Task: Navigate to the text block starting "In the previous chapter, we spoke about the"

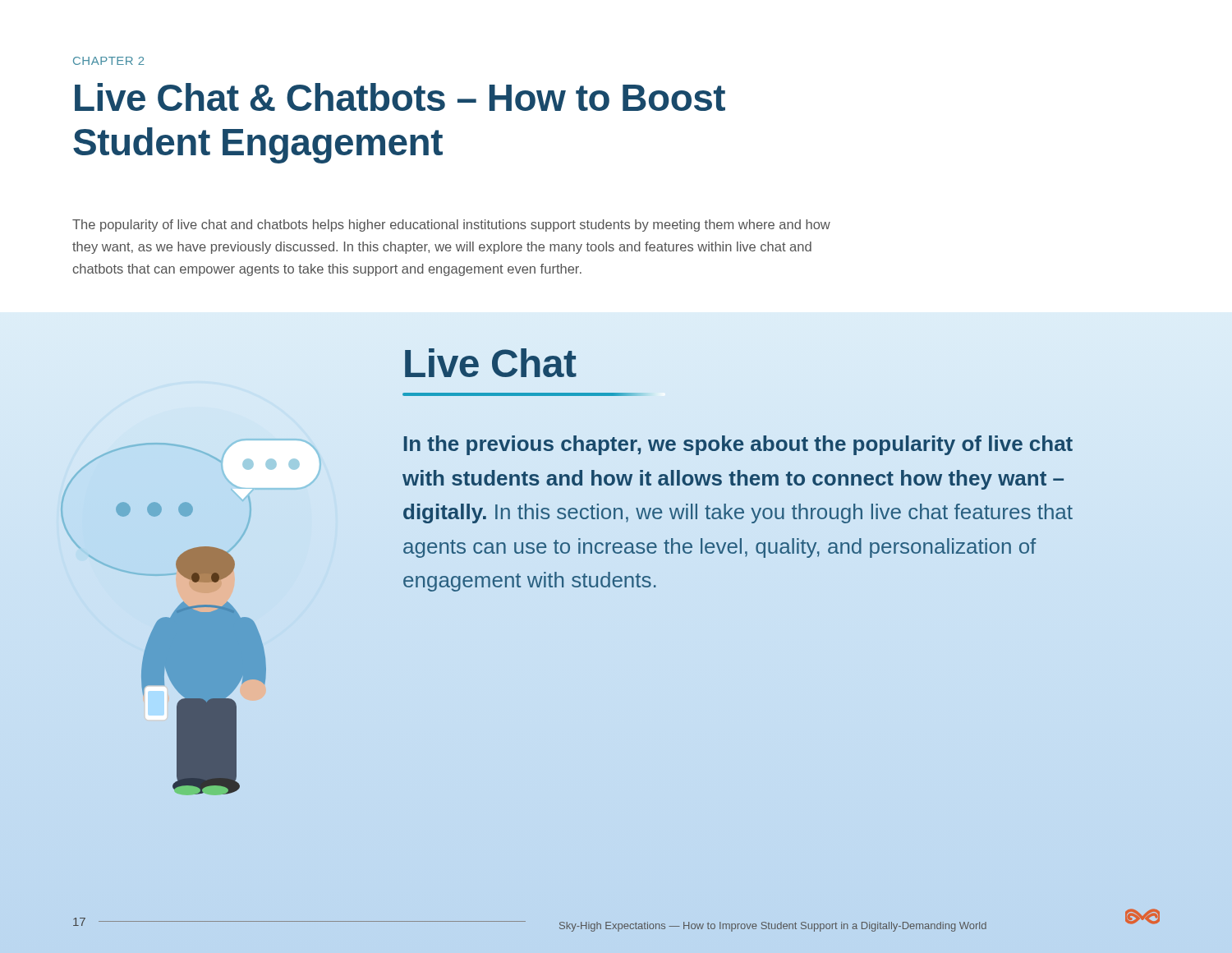Action: [738, 512]
